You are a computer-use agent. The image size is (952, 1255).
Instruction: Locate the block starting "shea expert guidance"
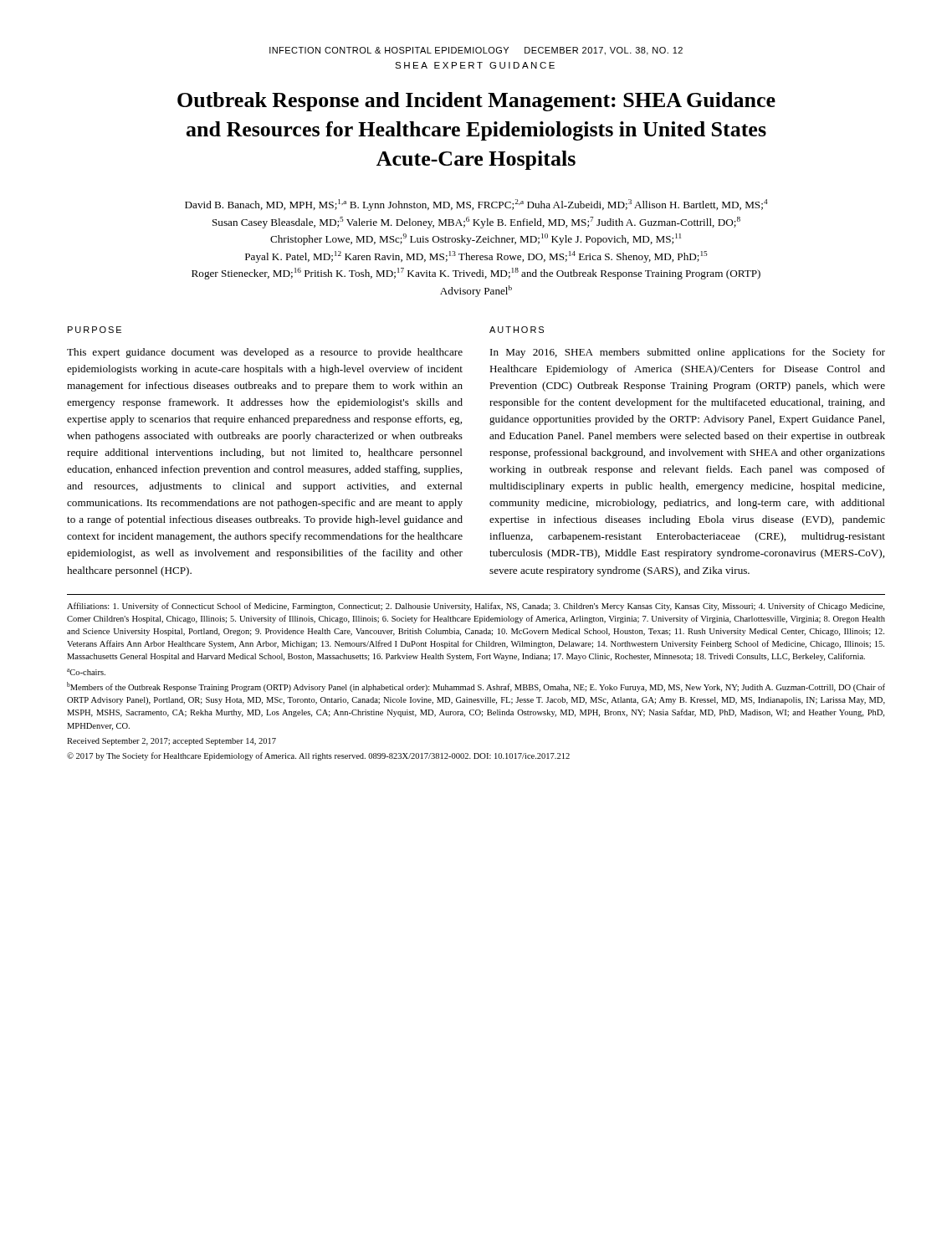(x=476, y=65)
